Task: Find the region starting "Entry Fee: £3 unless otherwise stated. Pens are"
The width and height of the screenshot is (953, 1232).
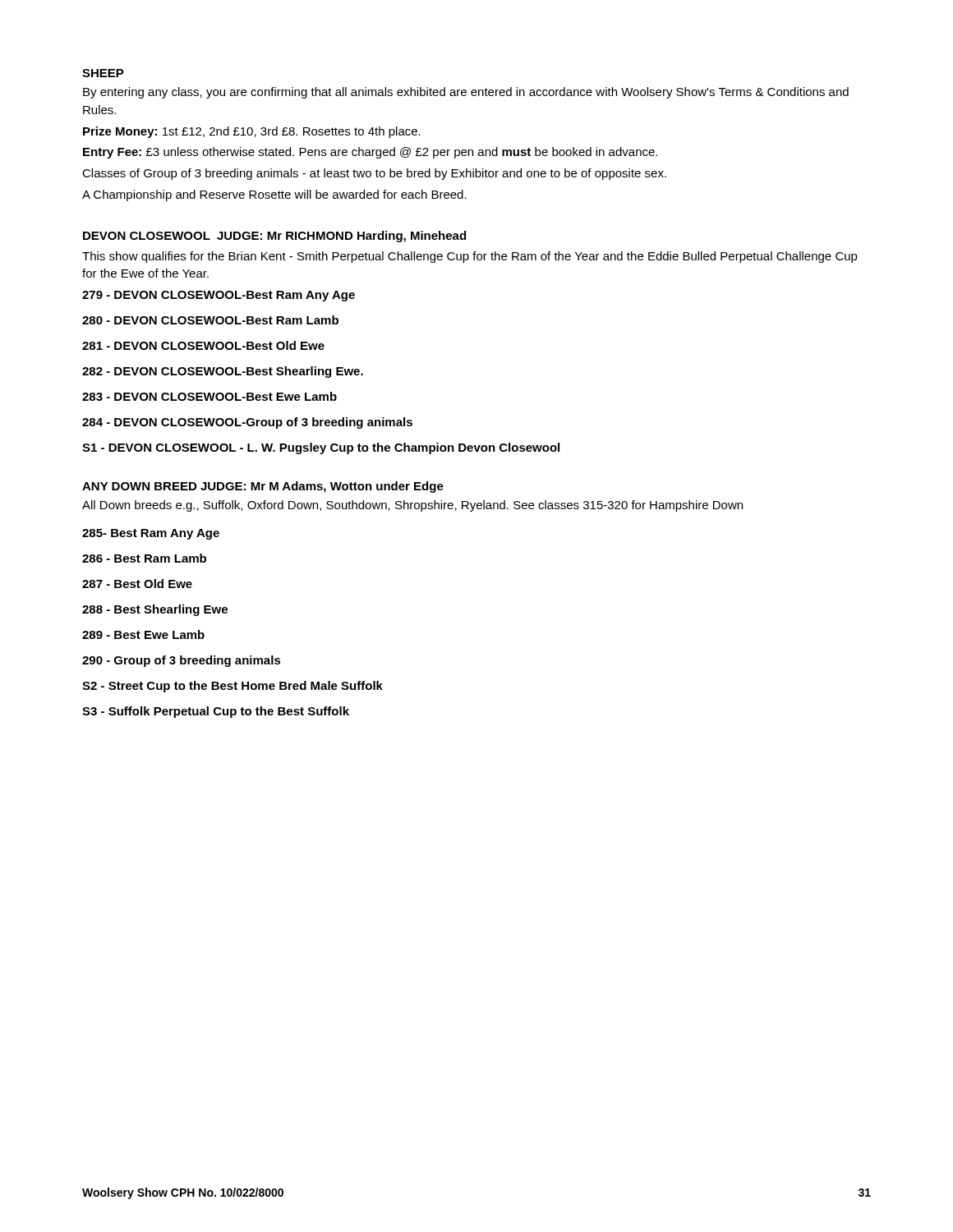Action: click(x=370, y=152)
